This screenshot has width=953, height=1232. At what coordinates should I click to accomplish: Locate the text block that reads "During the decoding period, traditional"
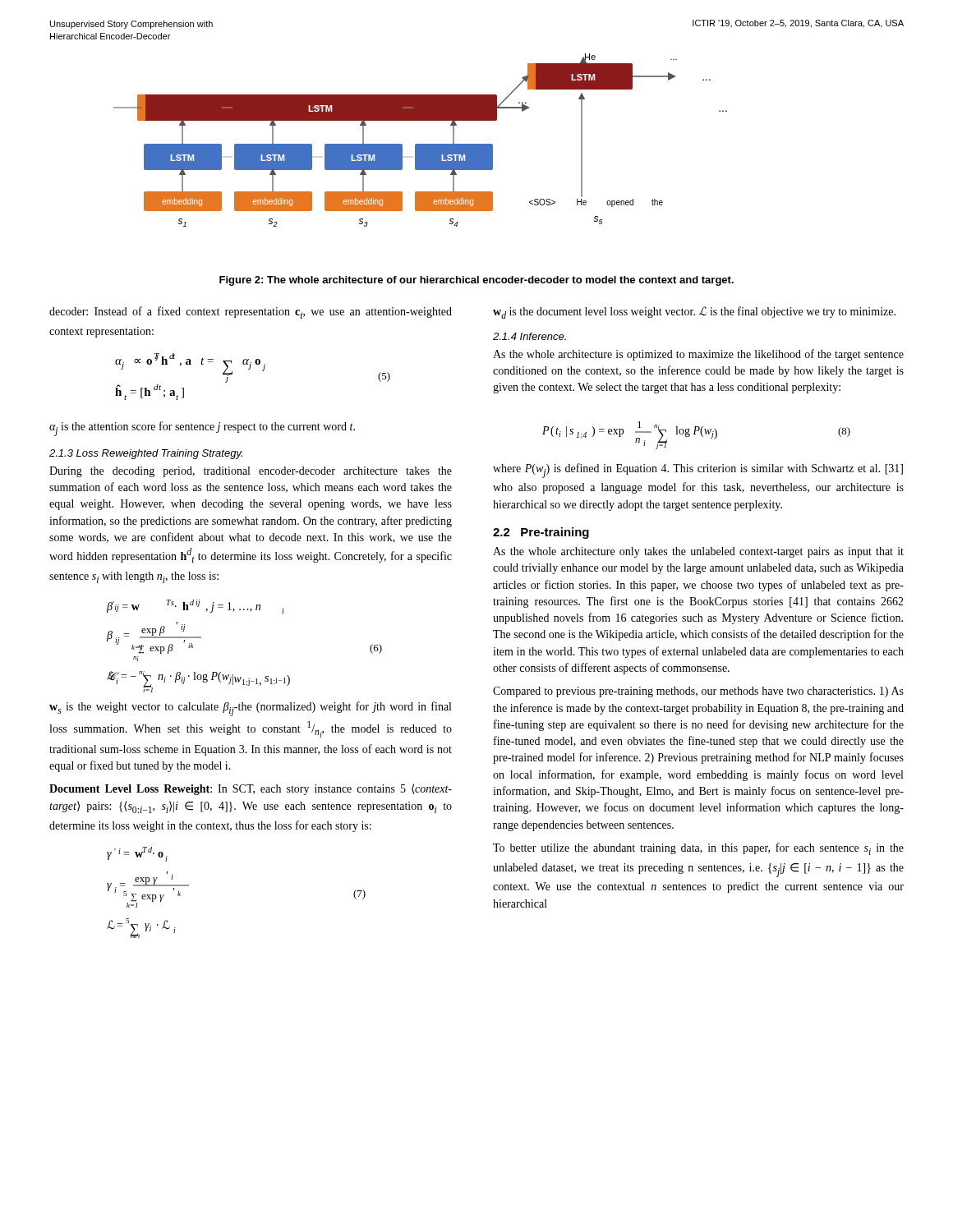click(x=251, y=525)
